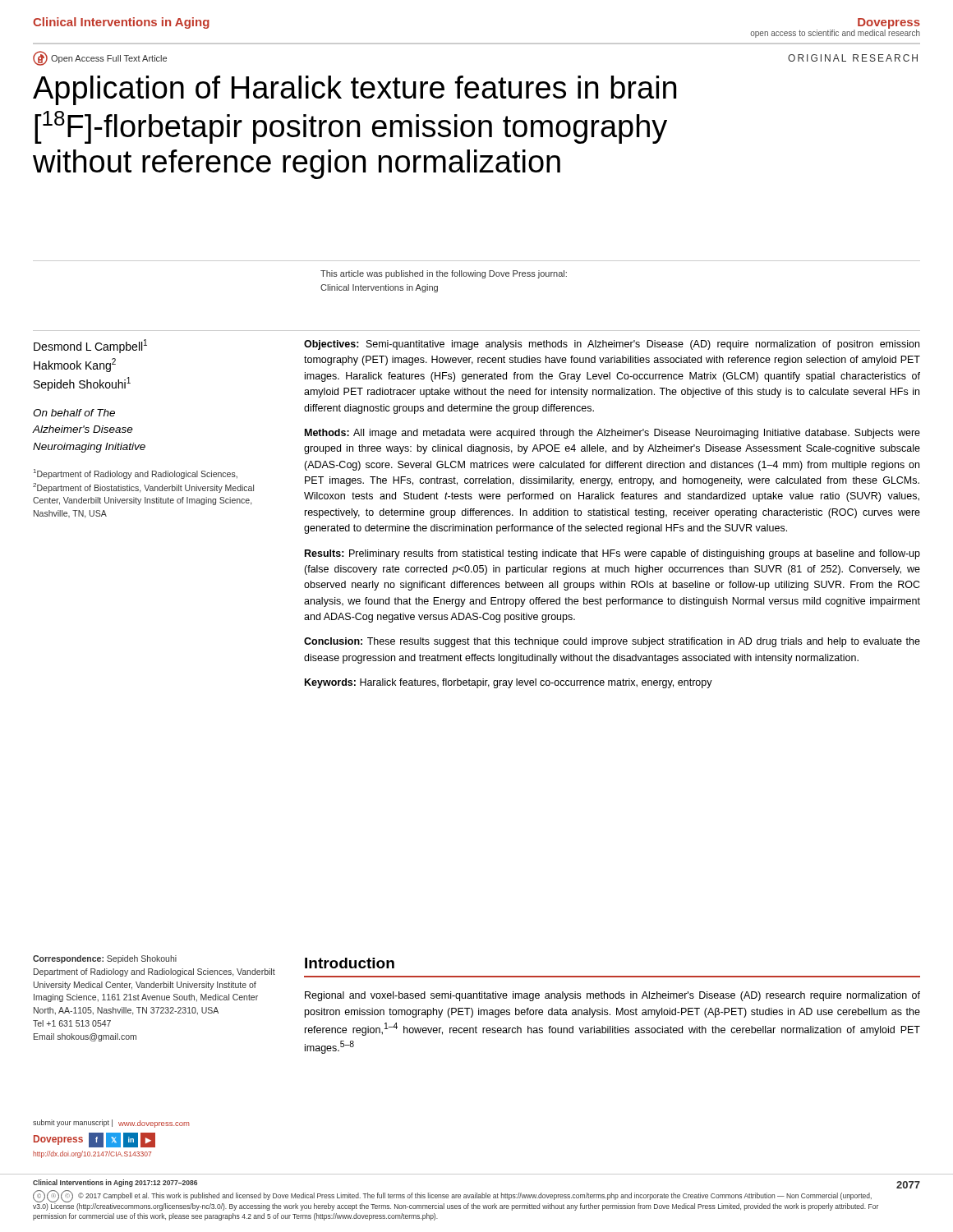Viewport: 953px width, 1232px height.
Task: Find the passage starting "Desmond L Campbell1 Hakmook Kang2 Sepideh"
Action: (x=90, y=346)
